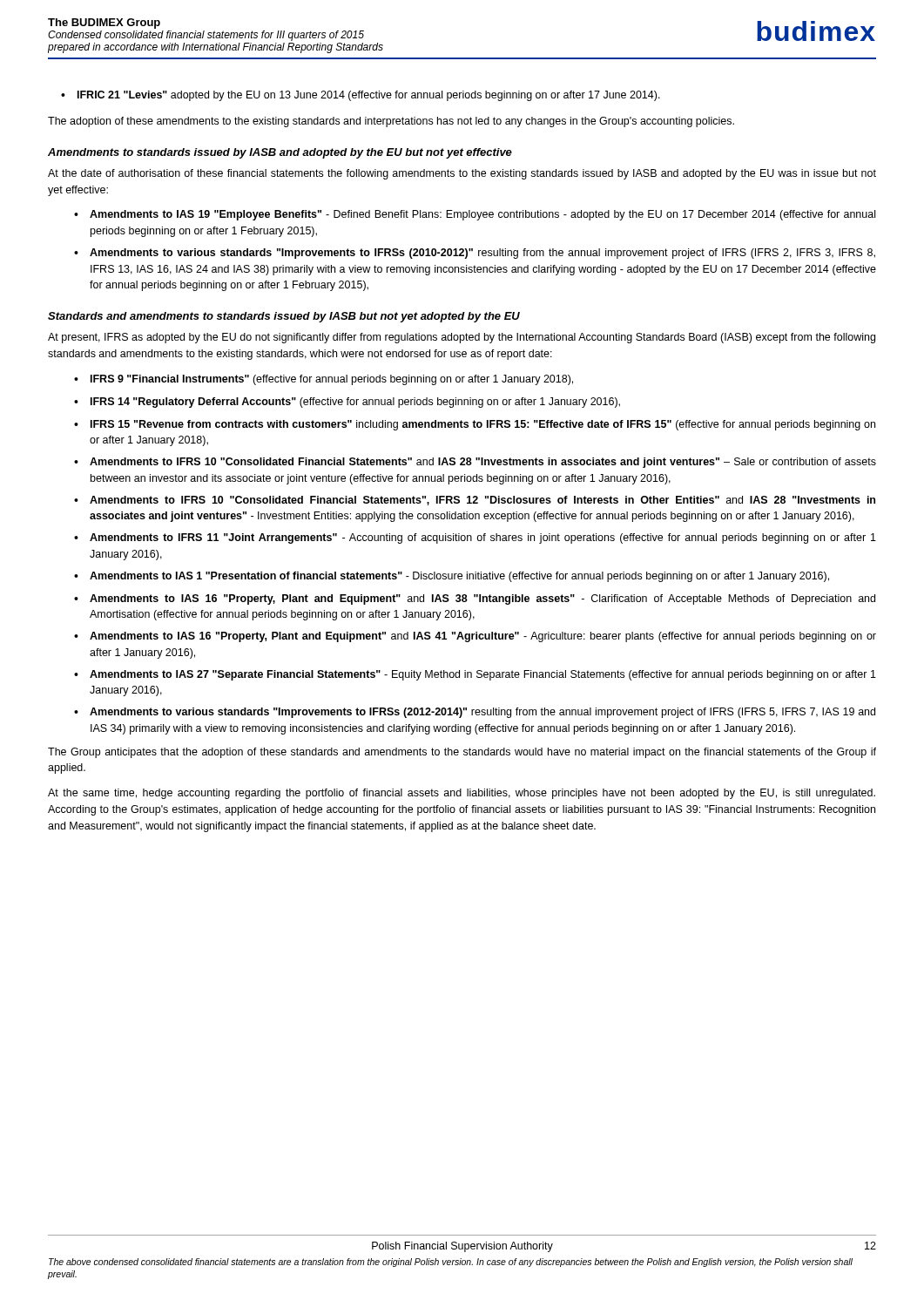The height and width of the screenshot is (1307, 924).
Task: Find the region starting "At the date of authorisation of these financial"
Action: click(x=462, y=181)
